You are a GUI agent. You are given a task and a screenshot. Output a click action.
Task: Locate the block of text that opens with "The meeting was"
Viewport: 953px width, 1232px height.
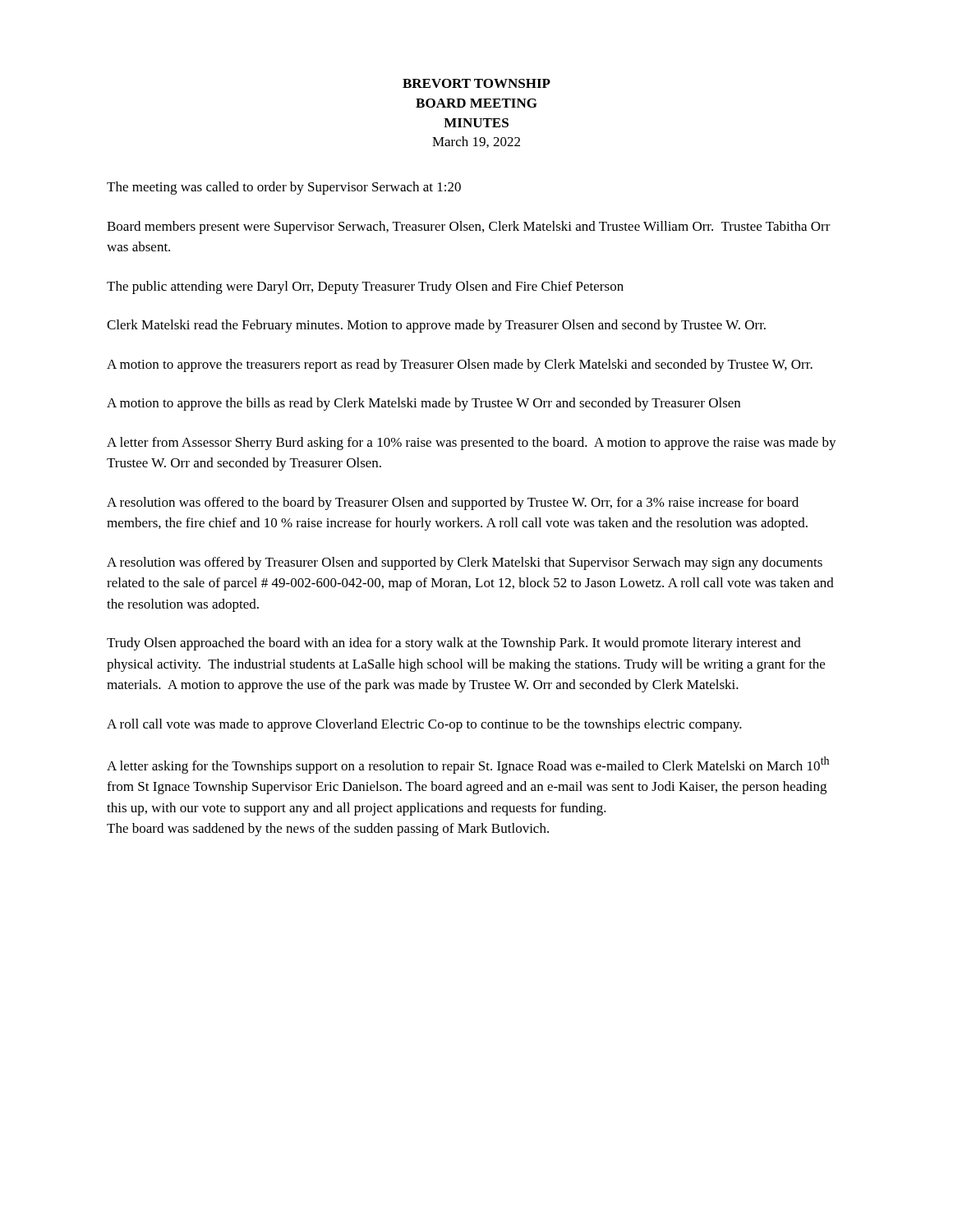point(284,187)
